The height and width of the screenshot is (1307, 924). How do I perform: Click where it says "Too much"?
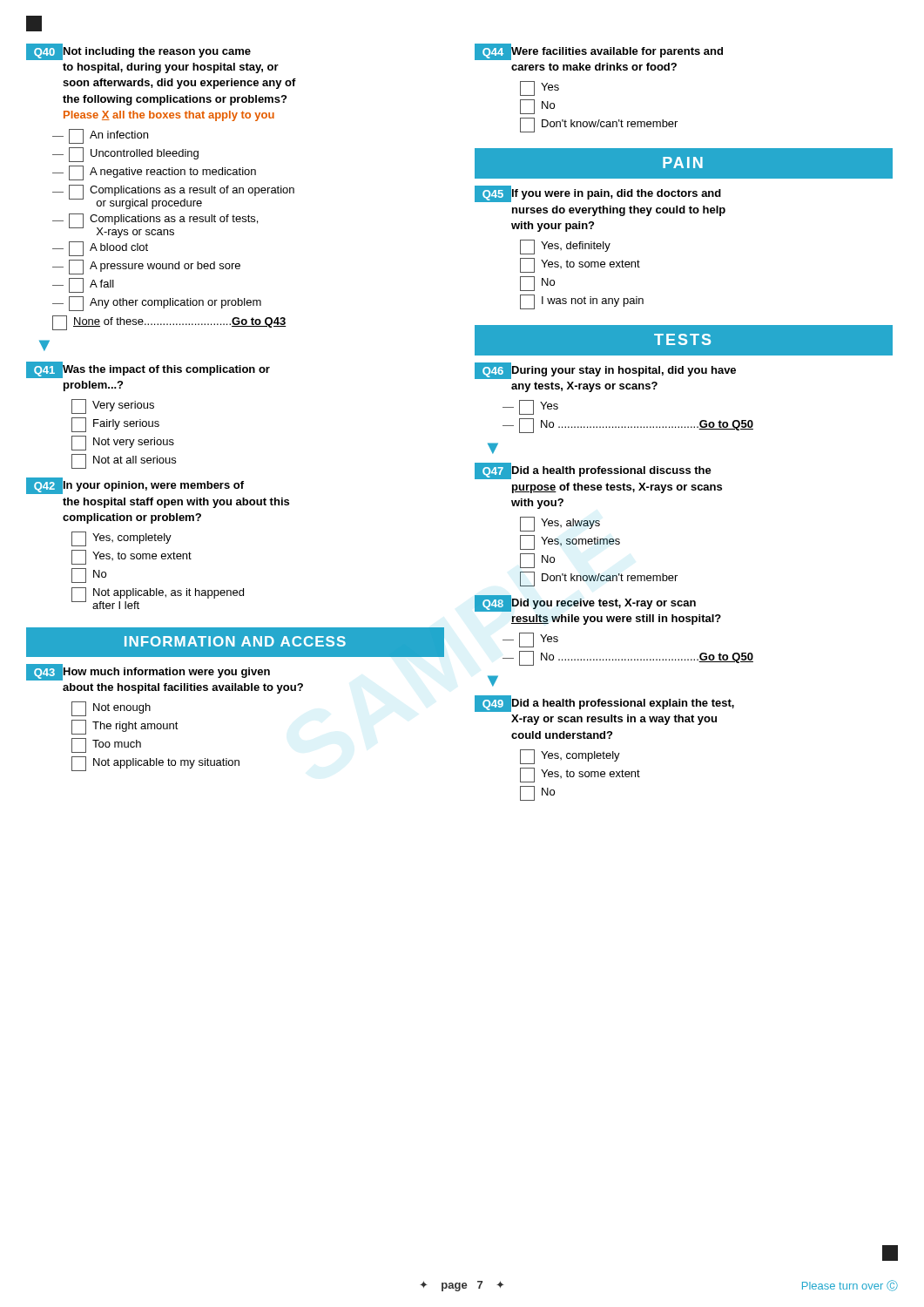[x=106, y=745]
